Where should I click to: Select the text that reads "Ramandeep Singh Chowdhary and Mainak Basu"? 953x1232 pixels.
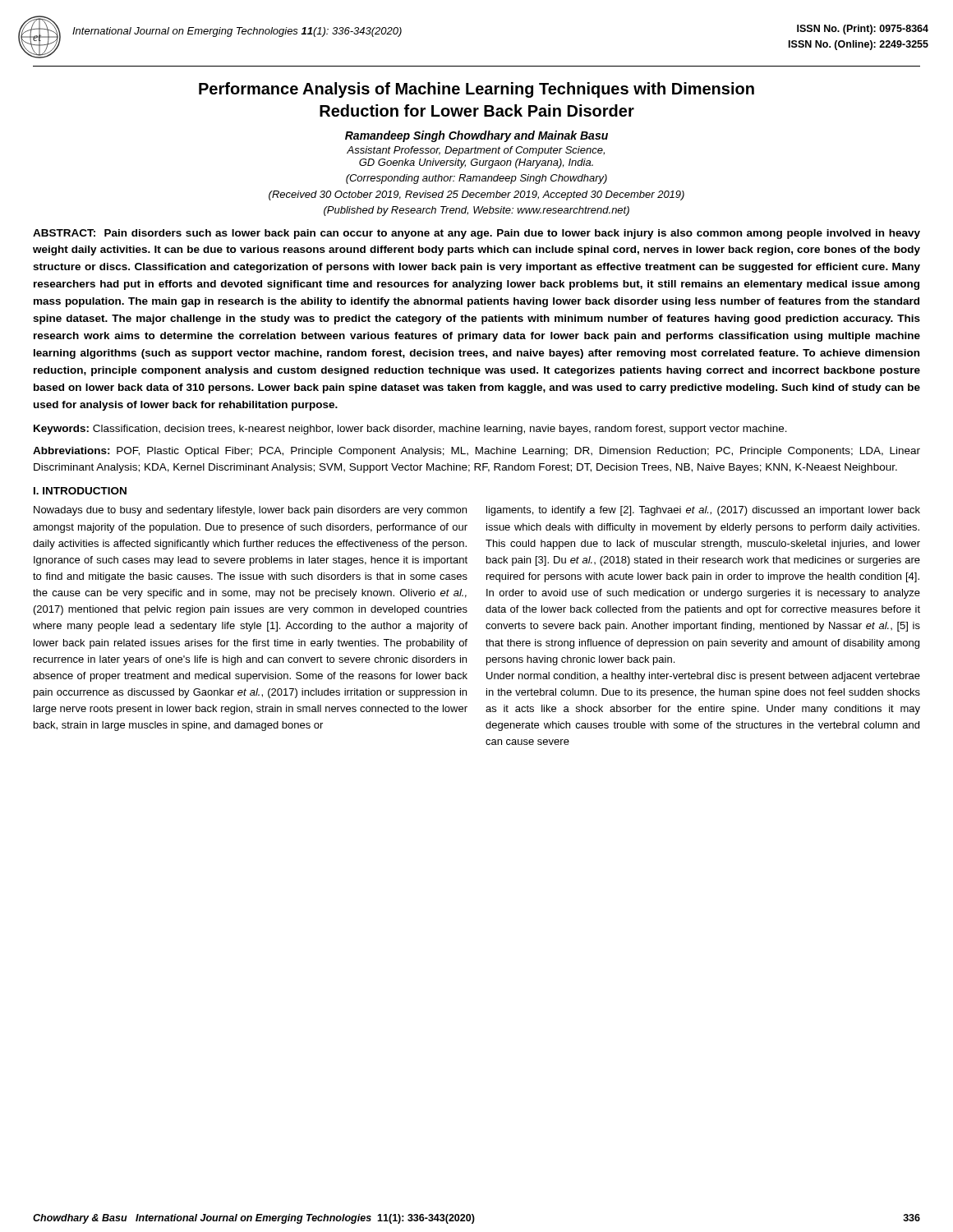pyautogui.click(x=476, y=136)
